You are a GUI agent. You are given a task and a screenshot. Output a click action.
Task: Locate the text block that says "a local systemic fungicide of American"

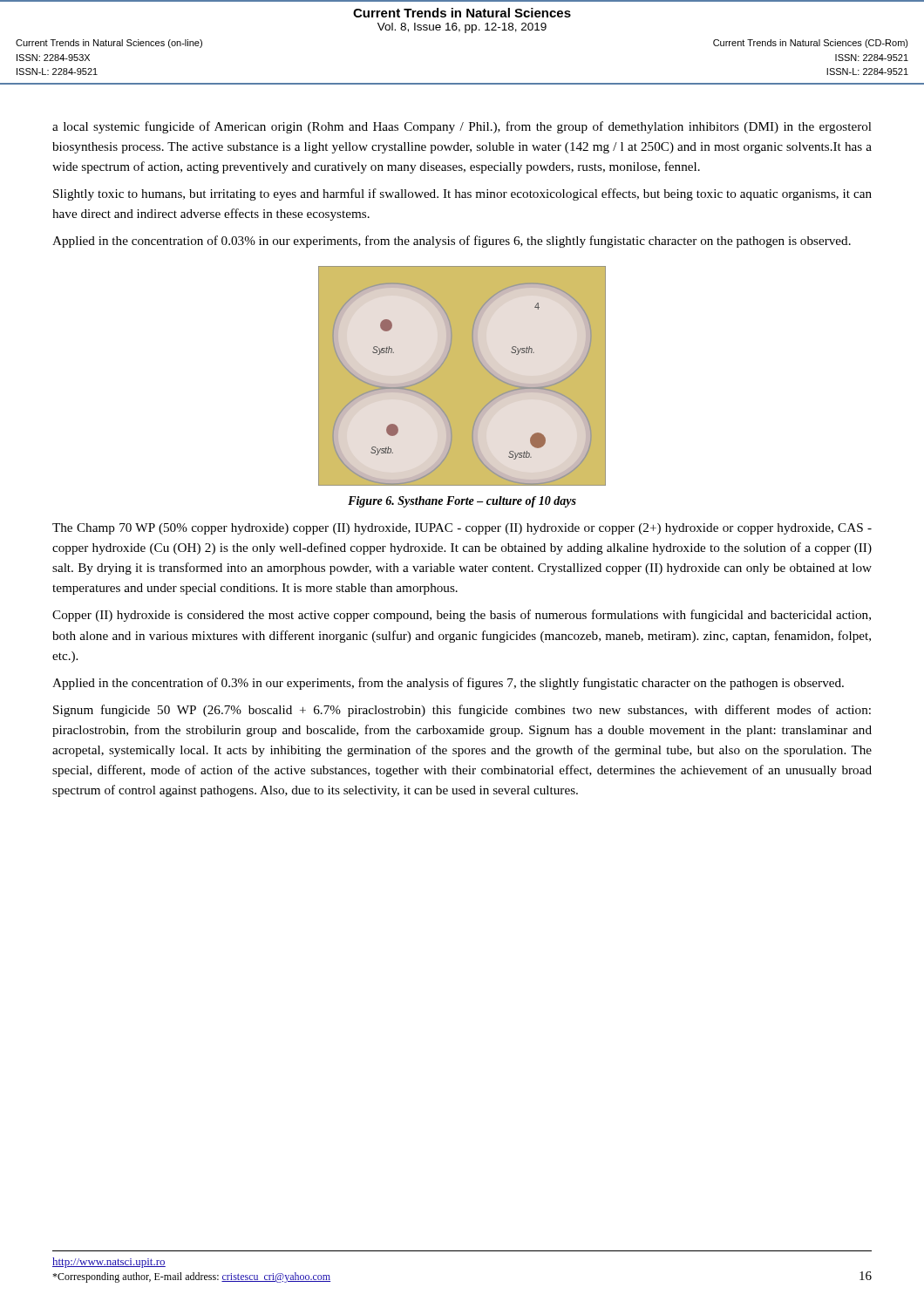(462, 146)
